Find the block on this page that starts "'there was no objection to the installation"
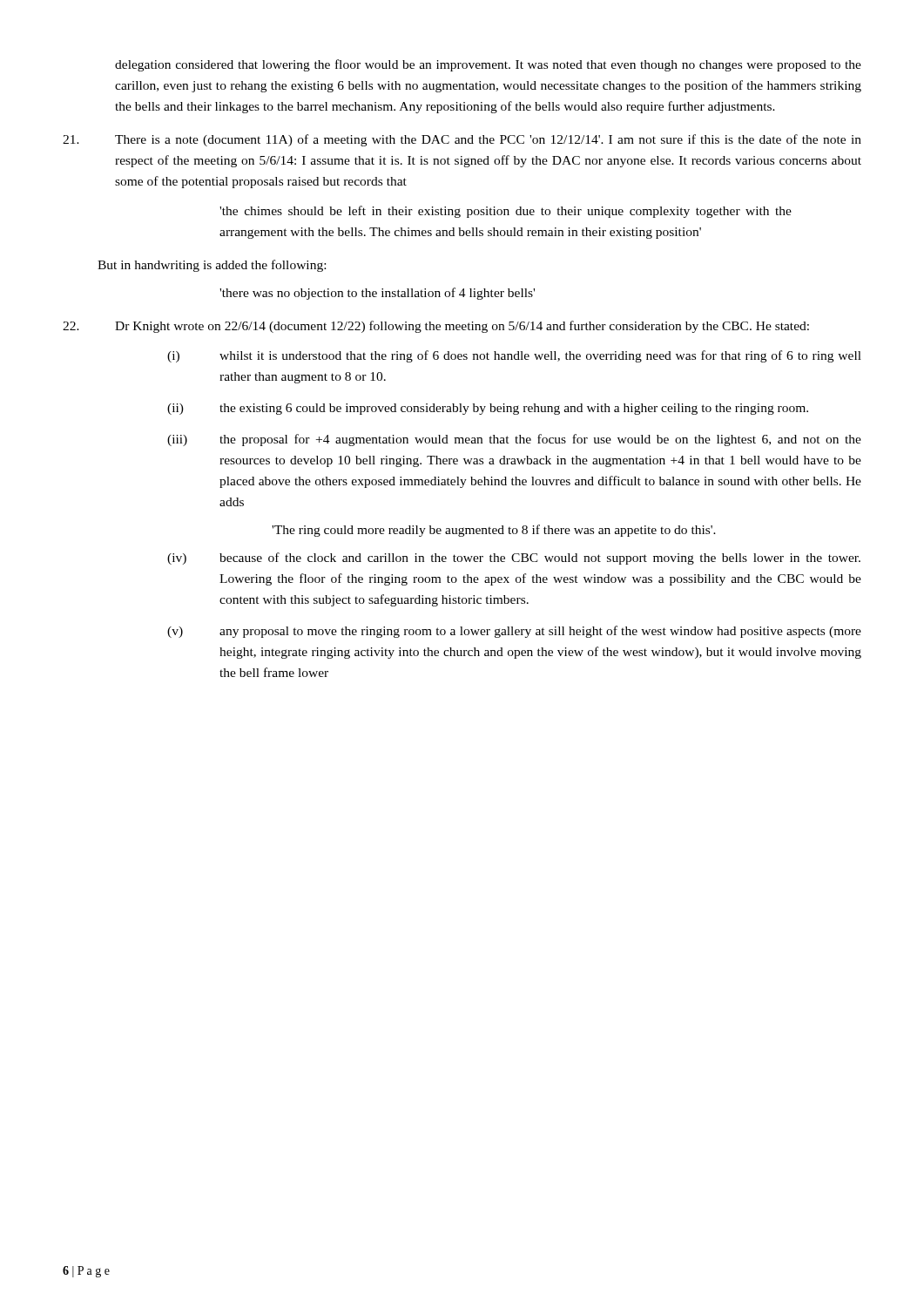The height and width of the screenshot is (1307, 924). click(x=377, y=292)
